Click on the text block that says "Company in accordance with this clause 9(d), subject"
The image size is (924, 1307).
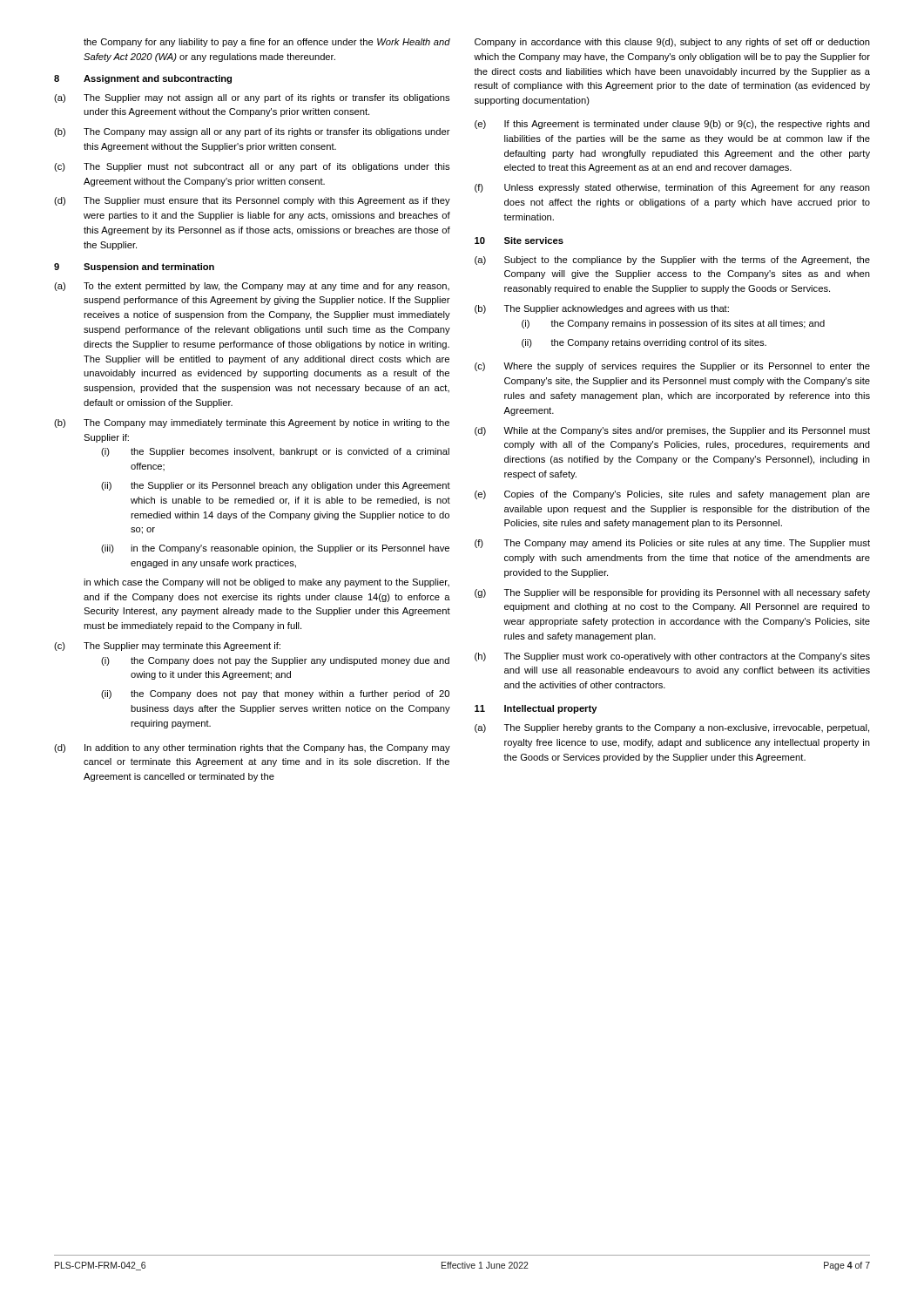[x=672, y=71]
